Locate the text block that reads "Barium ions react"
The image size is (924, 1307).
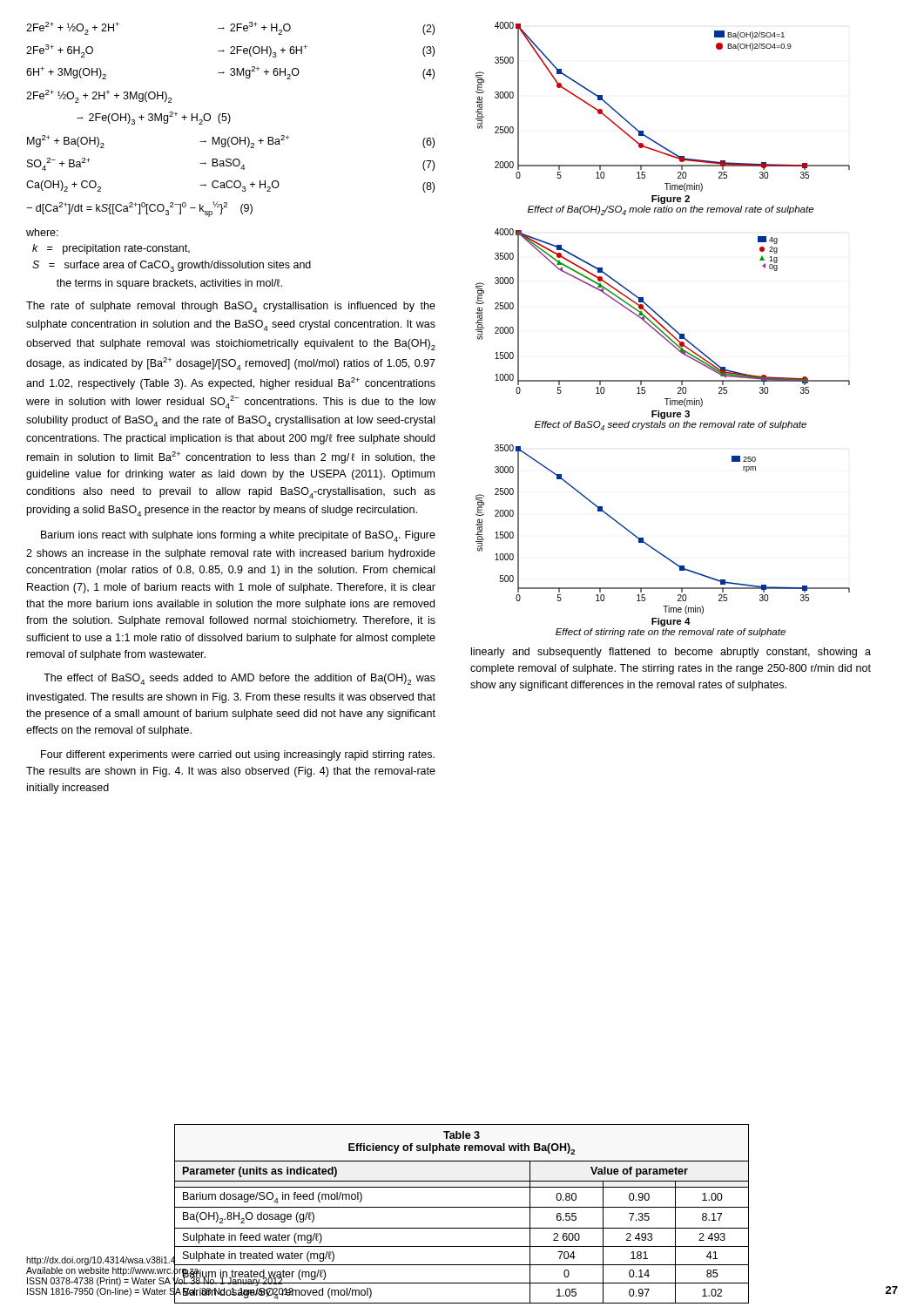(231, 595)
